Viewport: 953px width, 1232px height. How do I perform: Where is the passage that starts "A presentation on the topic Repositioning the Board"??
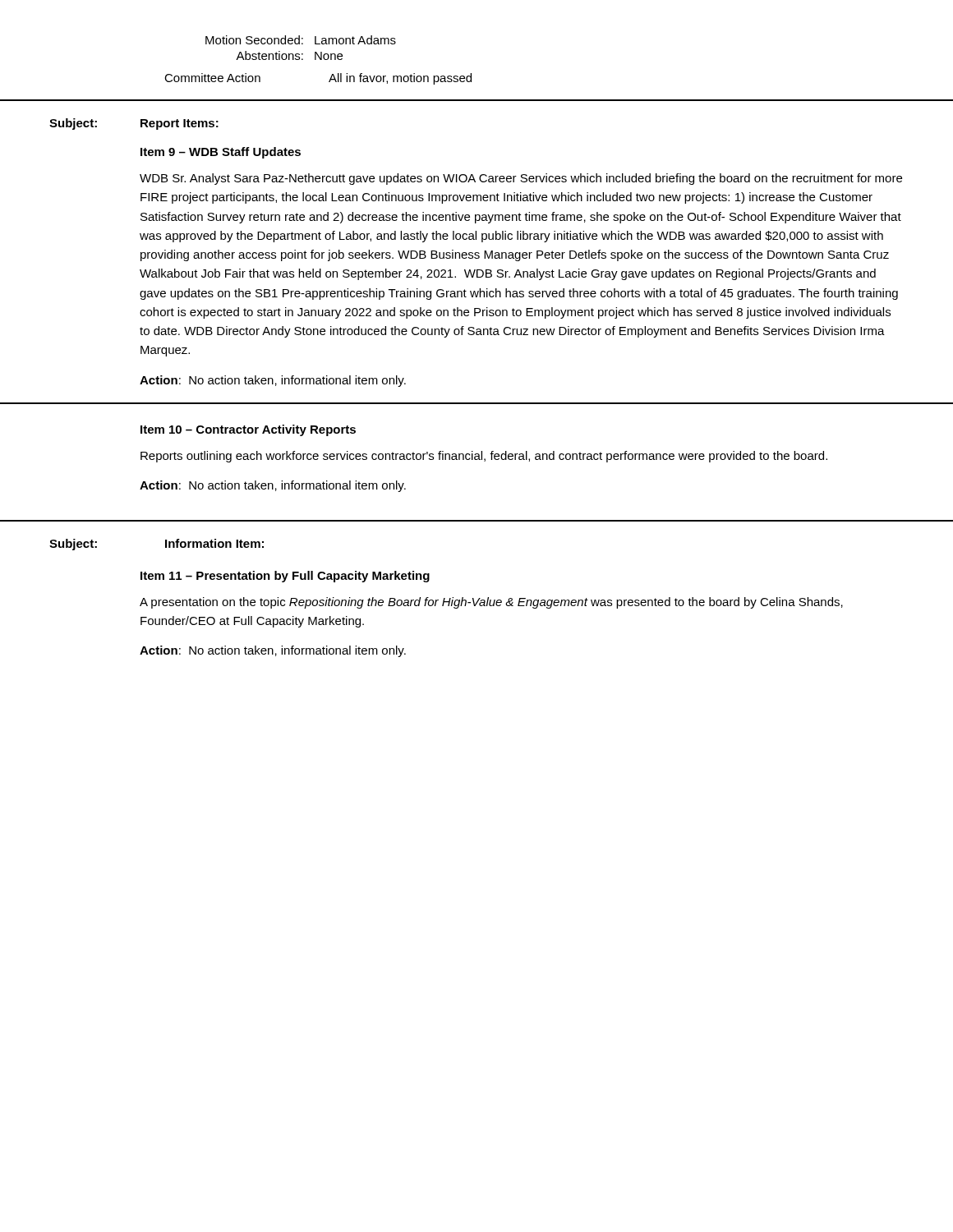492,611
